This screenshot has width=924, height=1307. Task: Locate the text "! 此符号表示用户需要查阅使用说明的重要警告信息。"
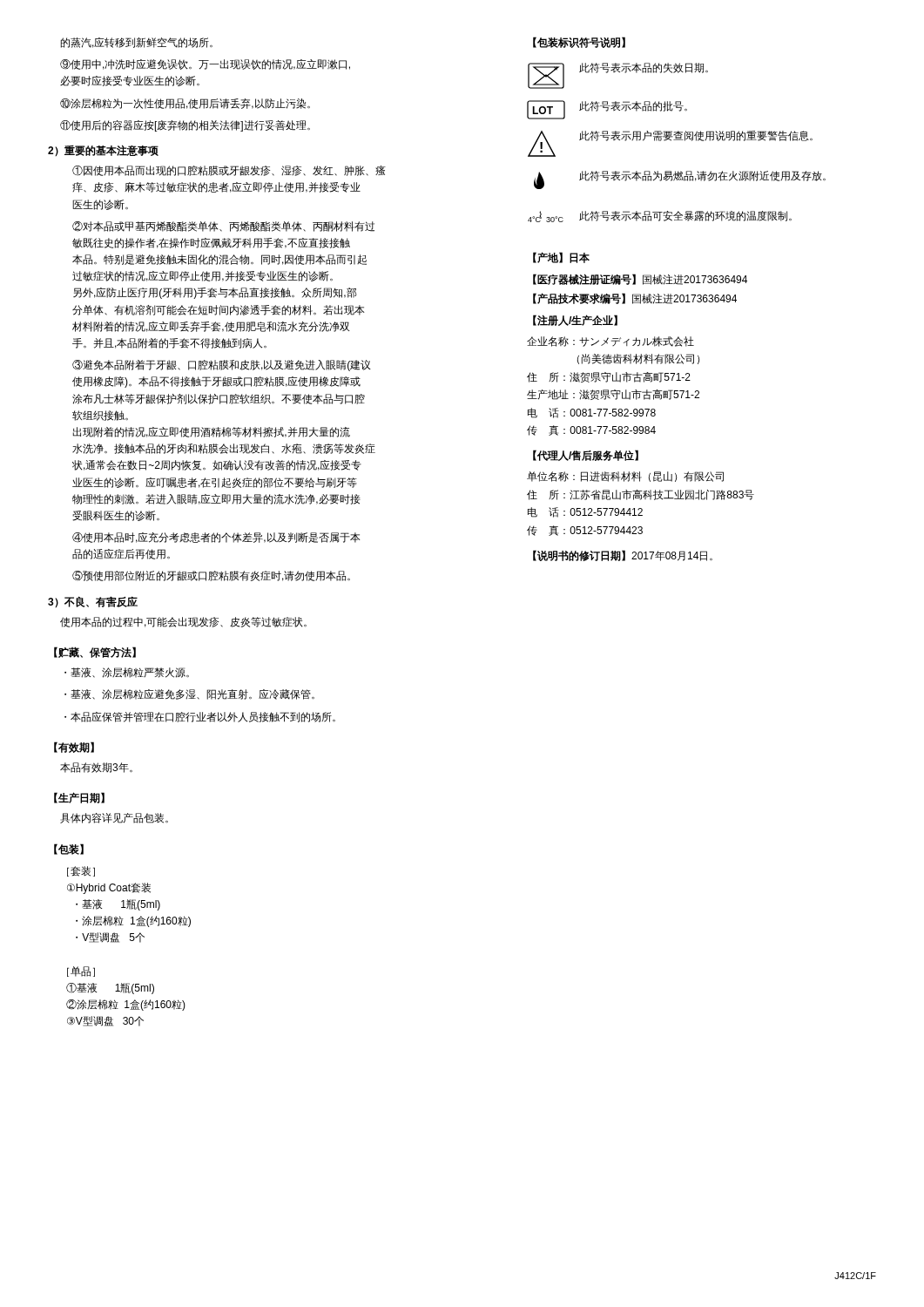702,144
